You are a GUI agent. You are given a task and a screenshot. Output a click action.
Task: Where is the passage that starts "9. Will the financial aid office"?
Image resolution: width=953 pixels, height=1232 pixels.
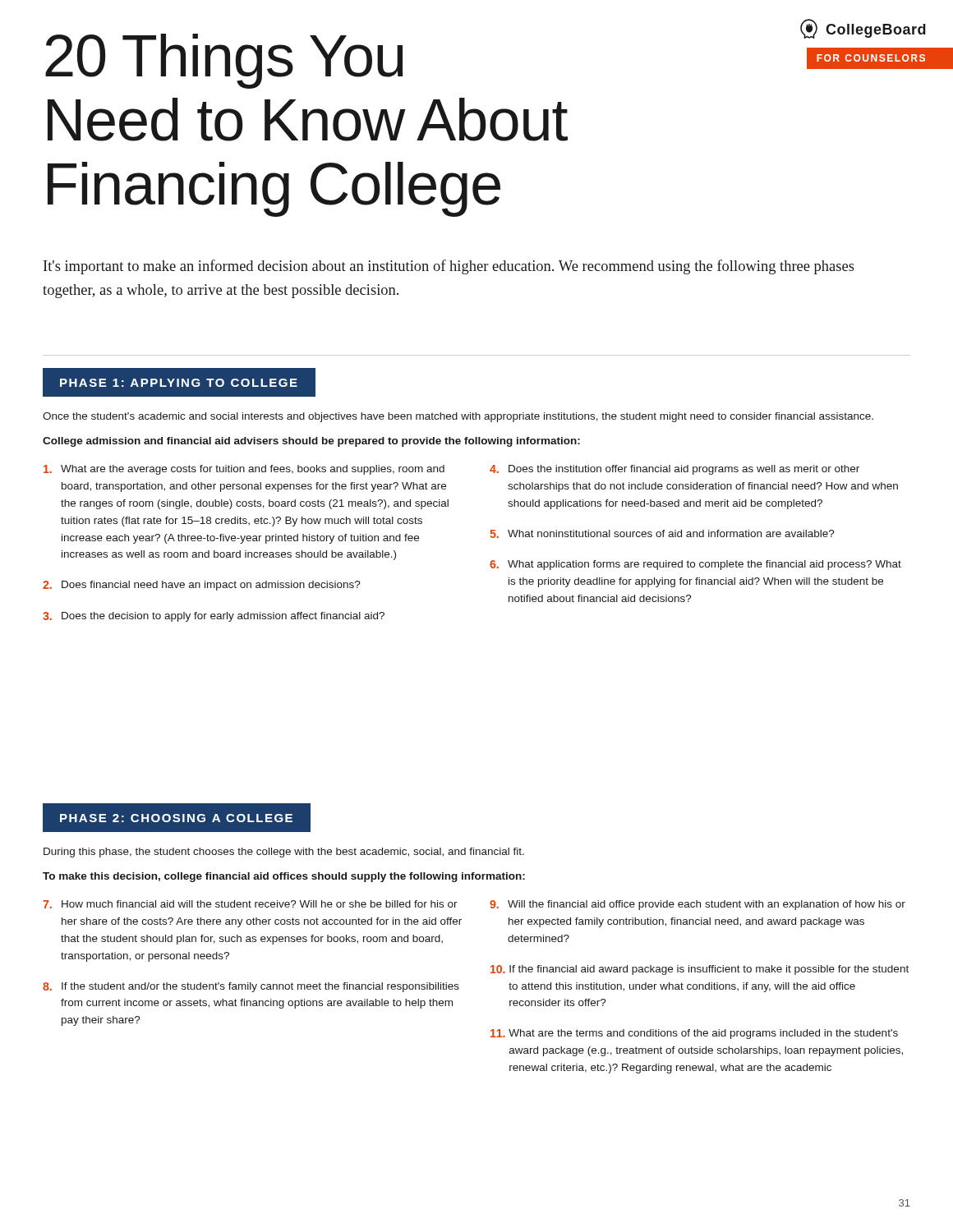coord(700,922)
